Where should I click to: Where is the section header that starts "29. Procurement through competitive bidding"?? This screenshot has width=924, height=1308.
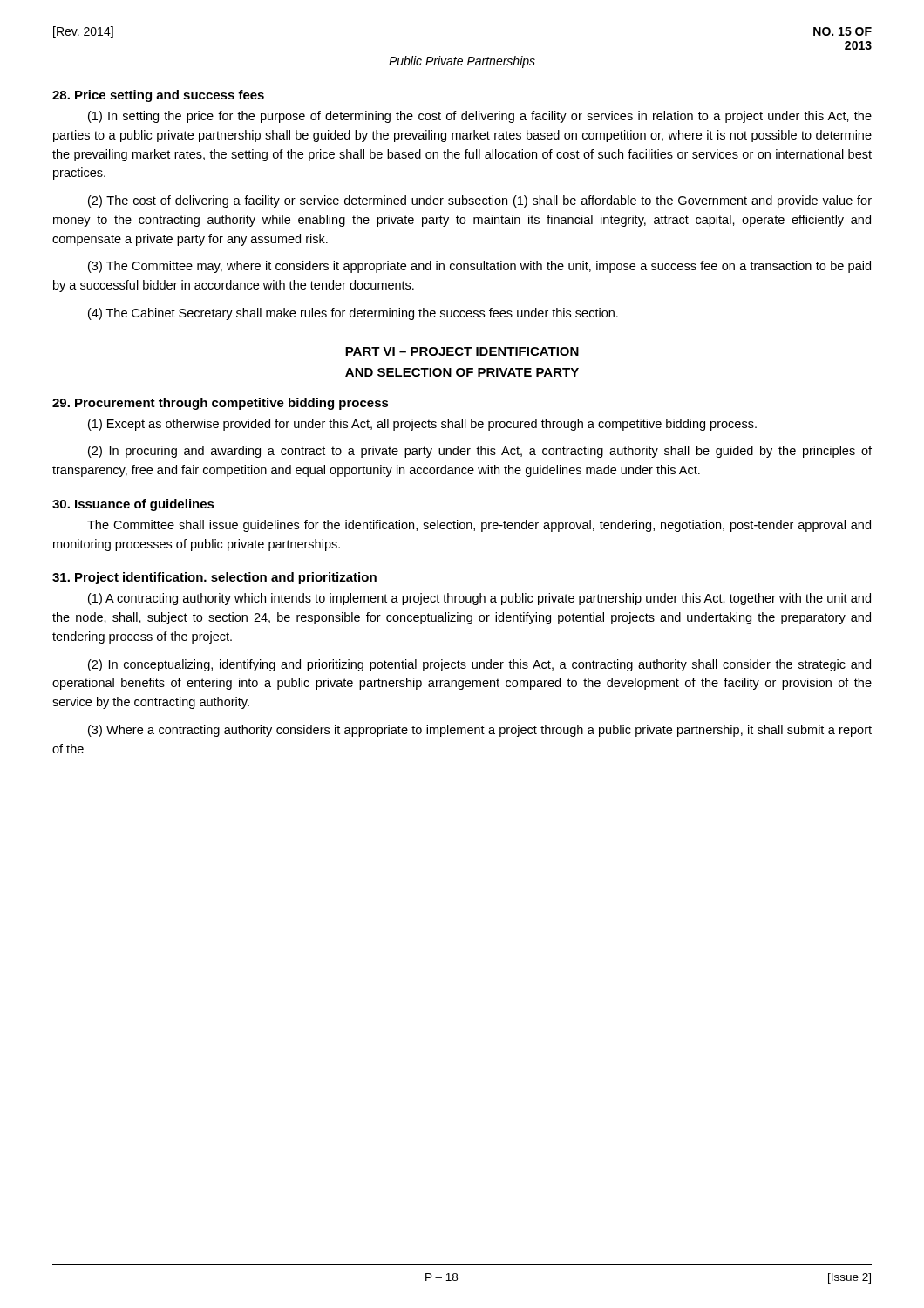(221, 402)
